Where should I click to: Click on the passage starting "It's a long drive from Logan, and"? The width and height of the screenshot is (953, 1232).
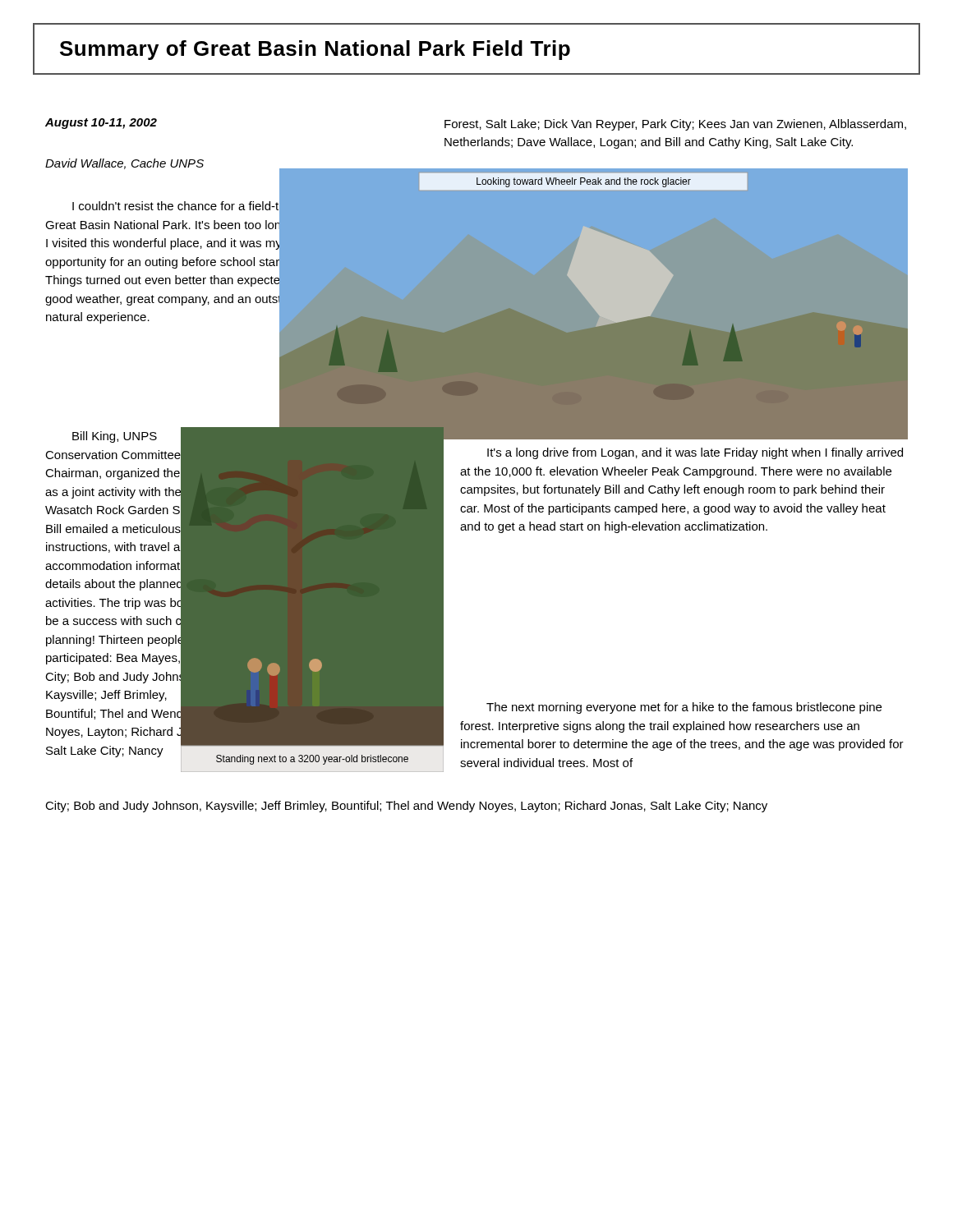(684, 490)
